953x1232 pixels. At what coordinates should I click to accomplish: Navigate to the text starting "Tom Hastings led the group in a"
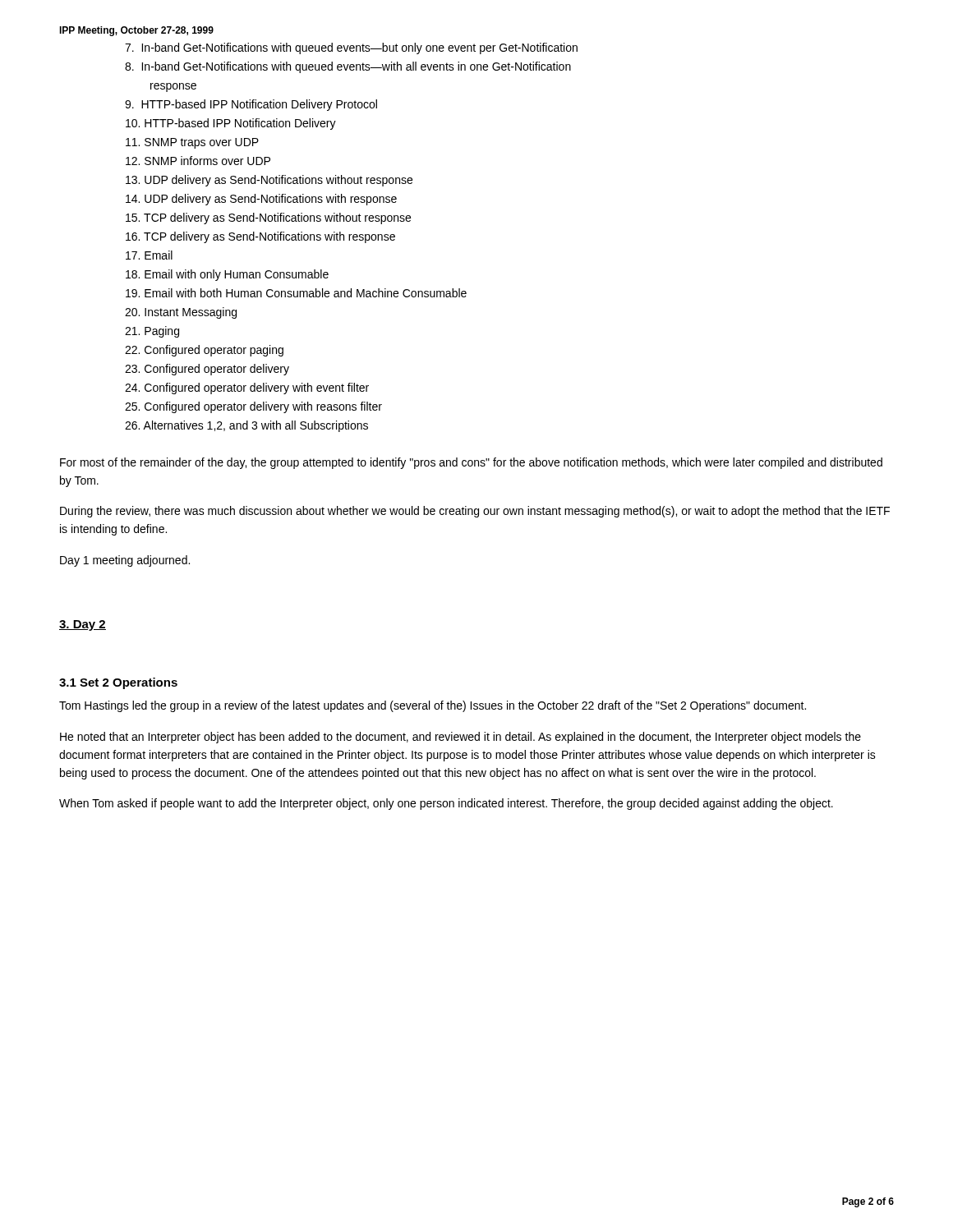pos(476,707)
